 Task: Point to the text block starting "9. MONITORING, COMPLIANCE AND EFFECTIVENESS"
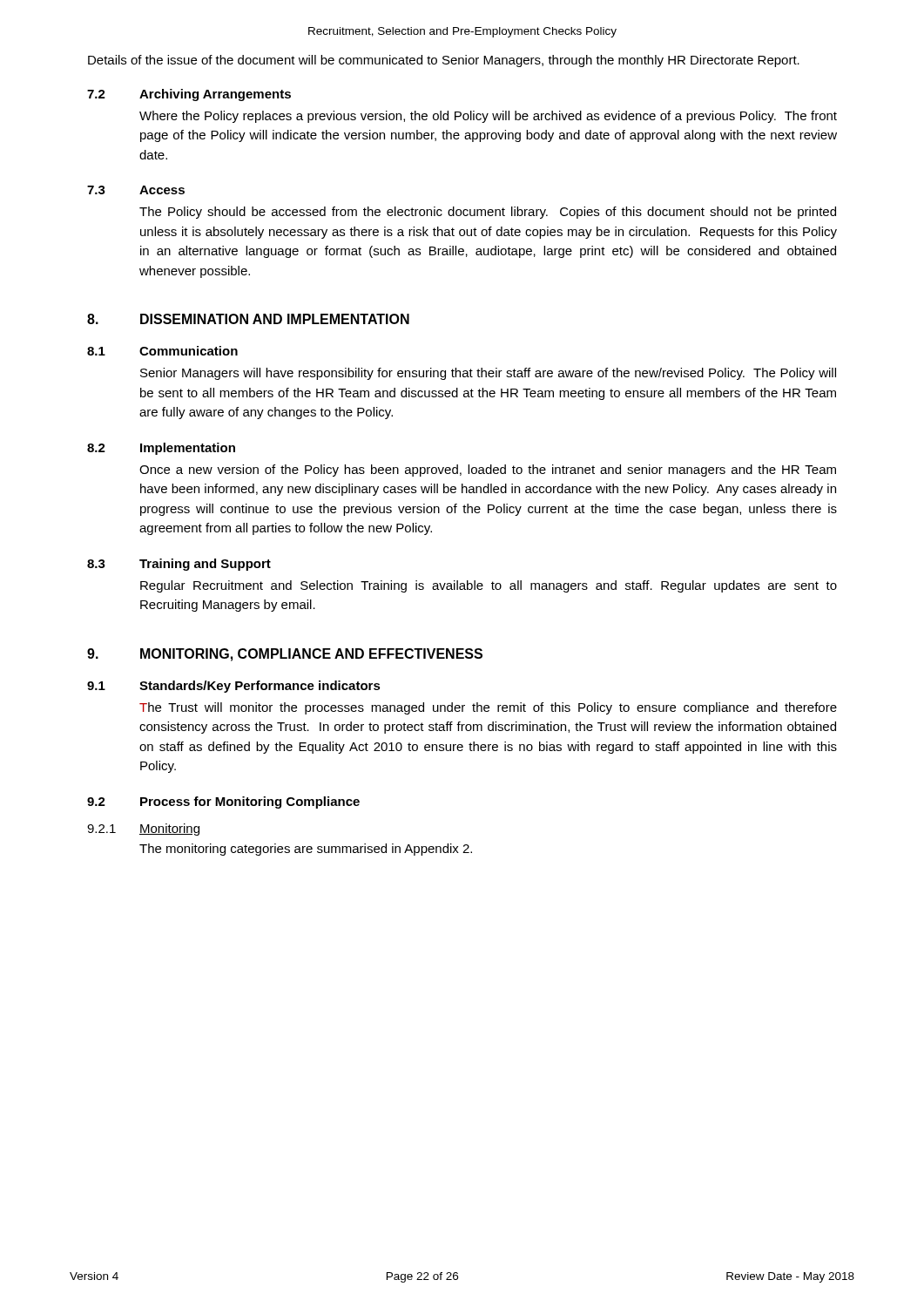tap(285, 654)
